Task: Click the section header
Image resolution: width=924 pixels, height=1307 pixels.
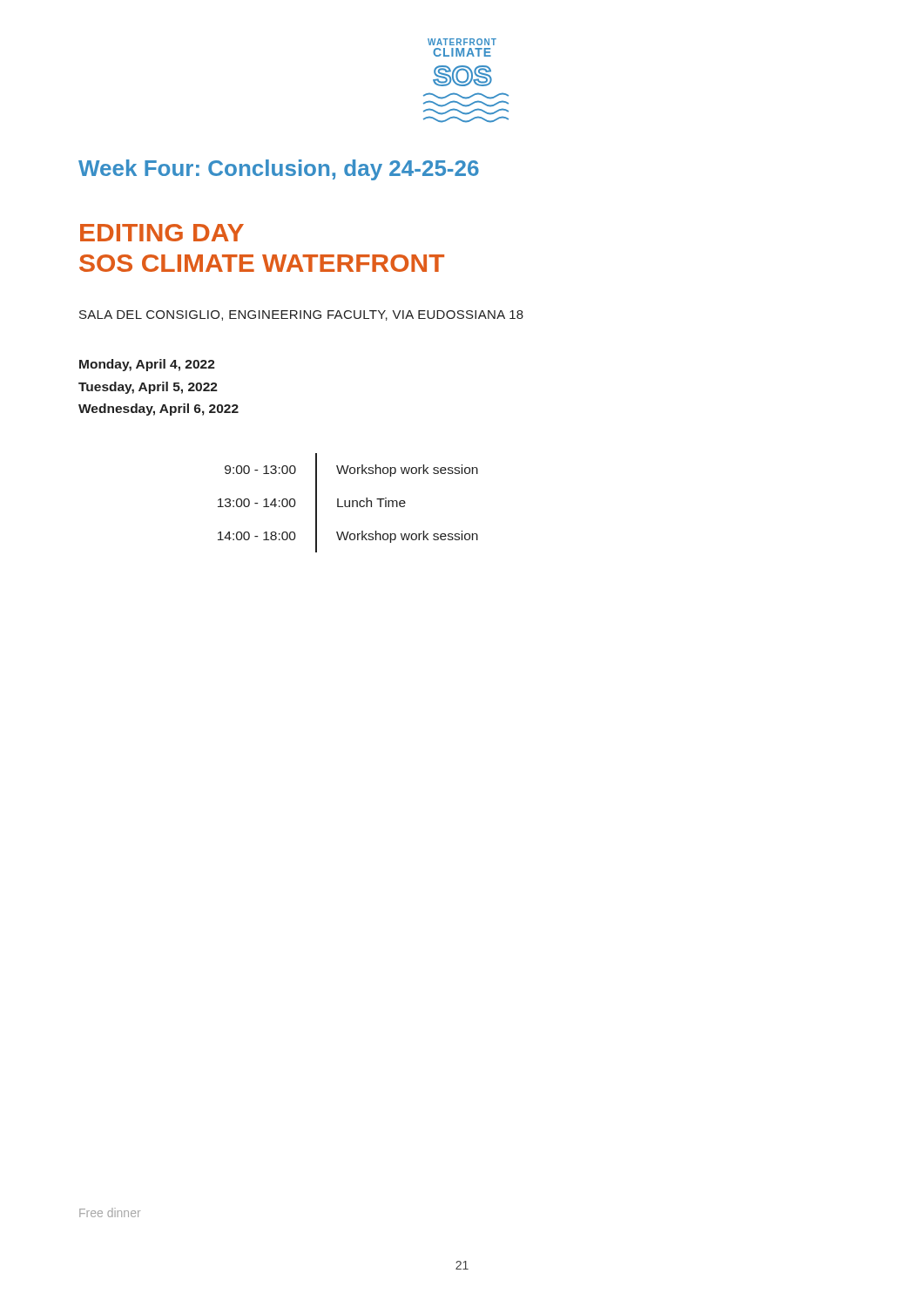Action: coord(261,247)
